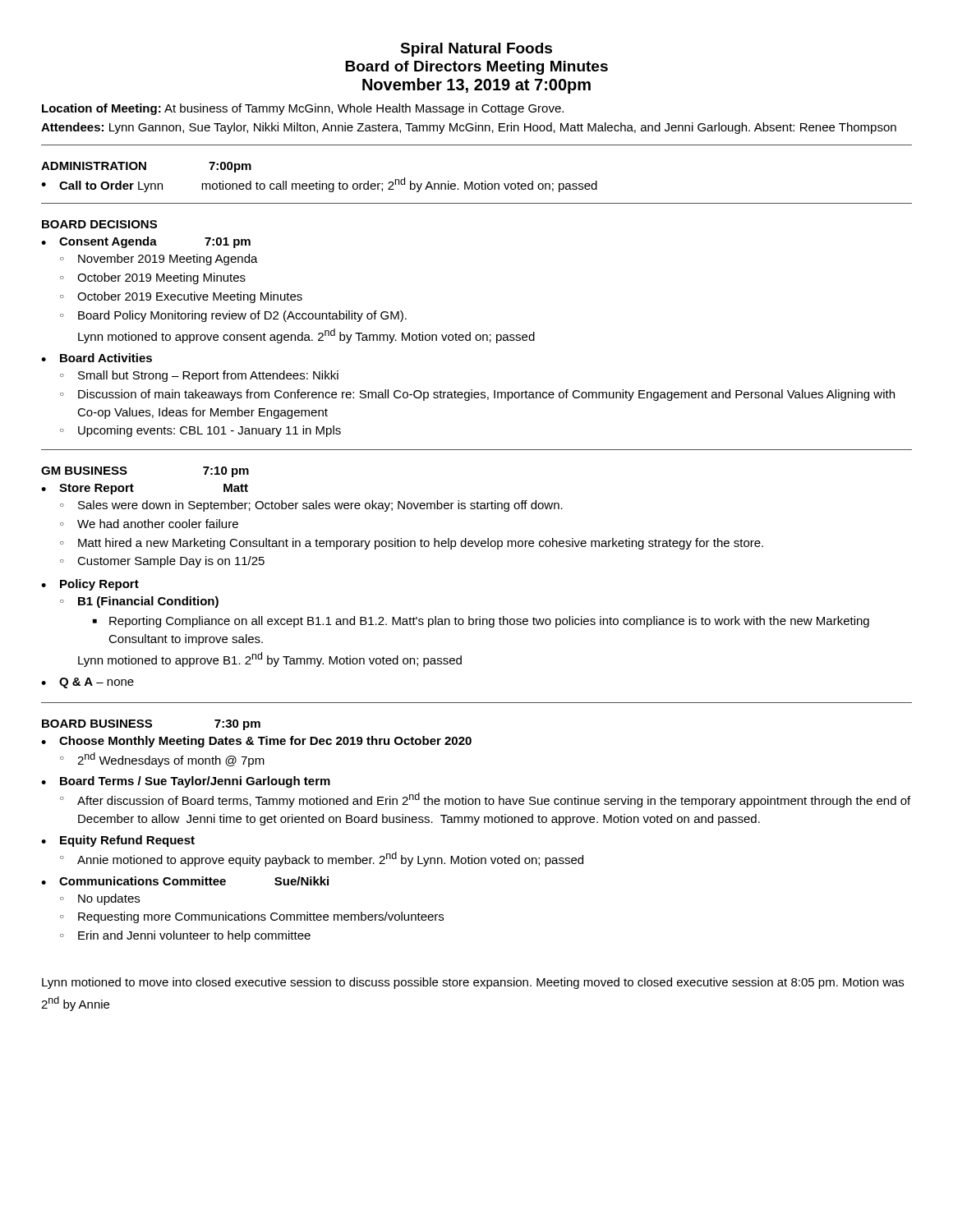Click the passage that begins "• Call to Order Lynn motioned to call"
Viewport: 953px width, 1232px height.
pyautogui.click(x=476, y=185)
